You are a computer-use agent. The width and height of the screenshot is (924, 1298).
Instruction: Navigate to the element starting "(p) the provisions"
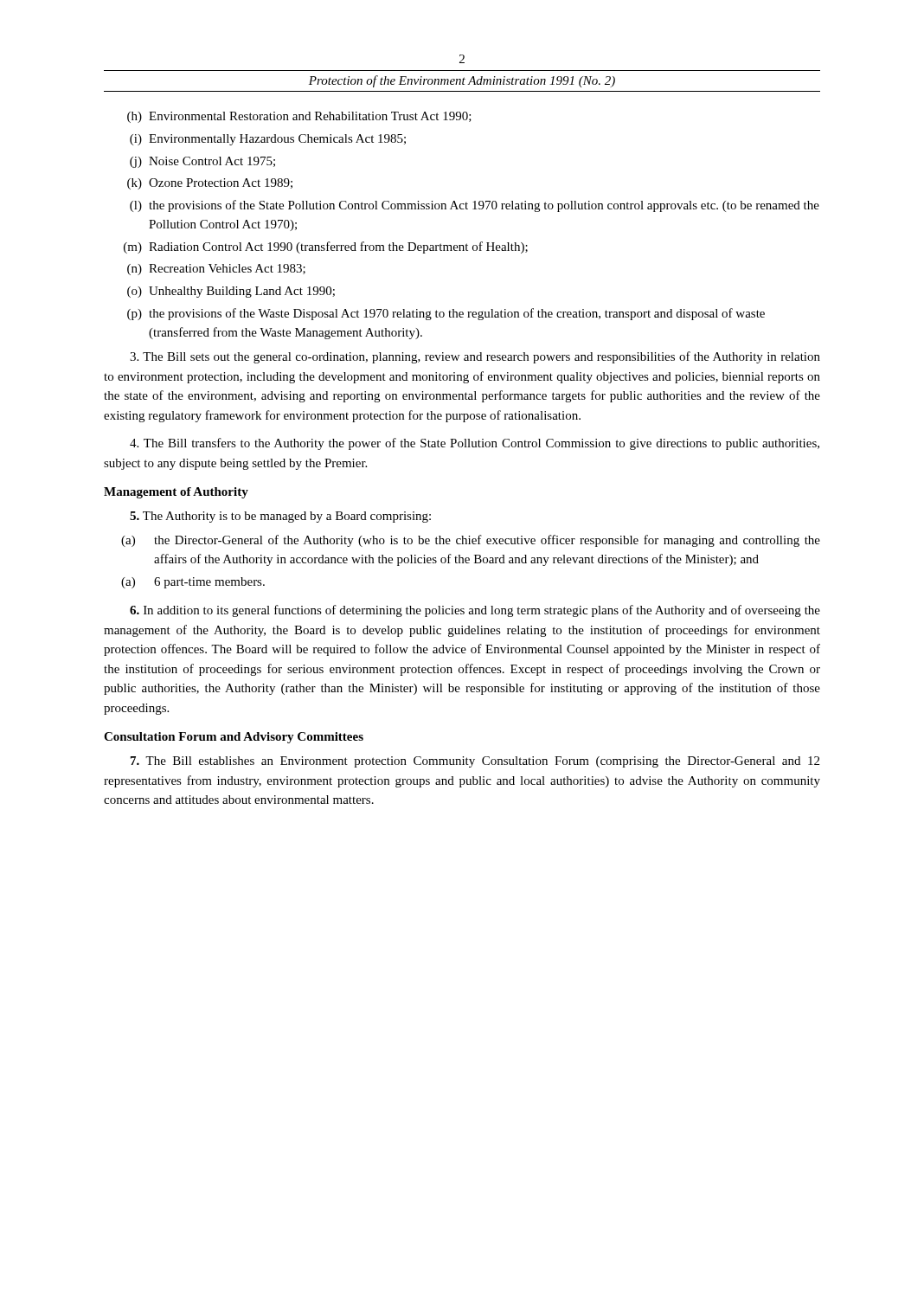462,323
